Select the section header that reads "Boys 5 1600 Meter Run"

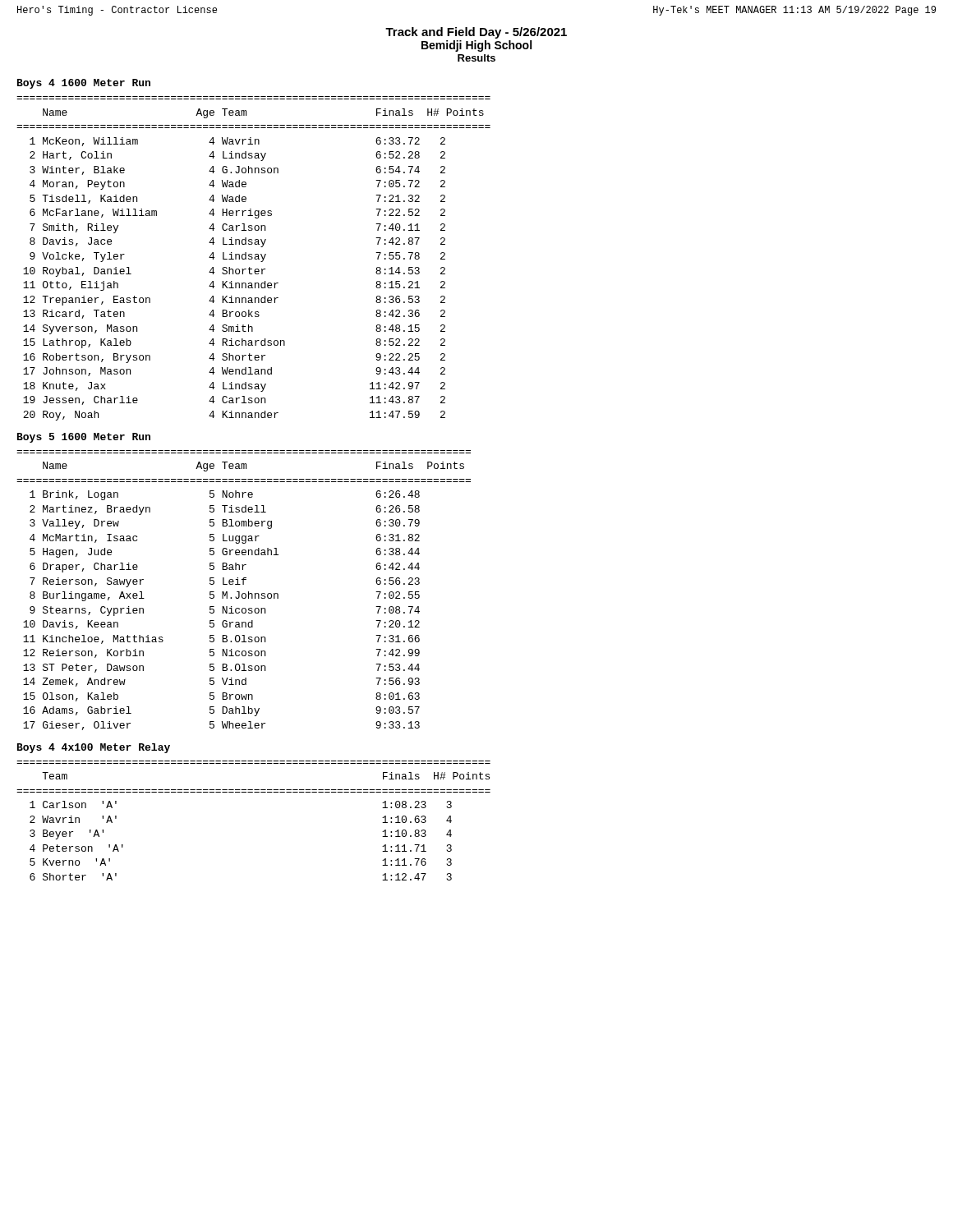tap(84, 437)
